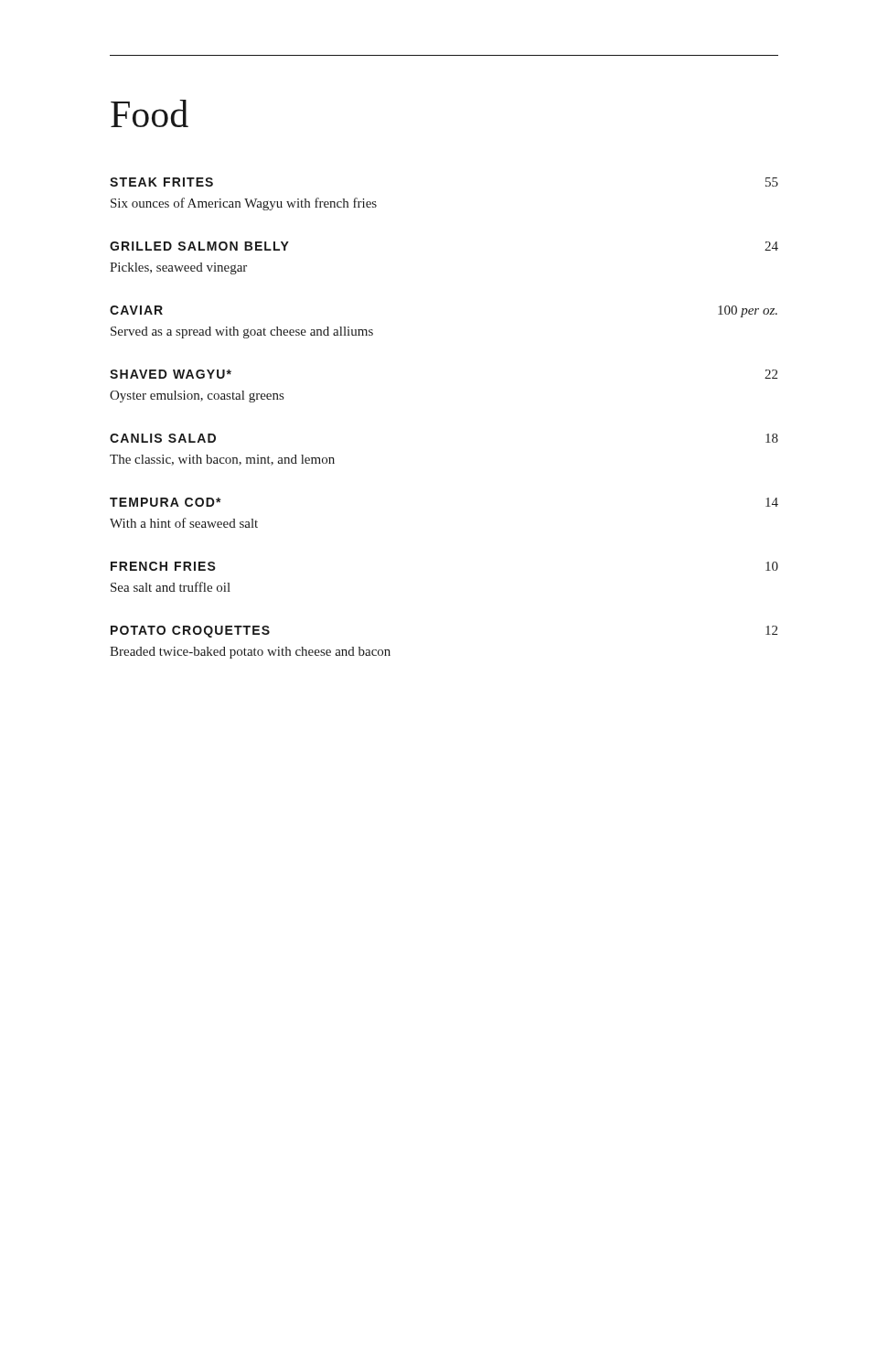The image size is (888, 1372).
Task: Navigate to the element starting "SHAVED WAGYU* 22 Oyster emulsion, coastal greens"
Action: pos(160,374)
